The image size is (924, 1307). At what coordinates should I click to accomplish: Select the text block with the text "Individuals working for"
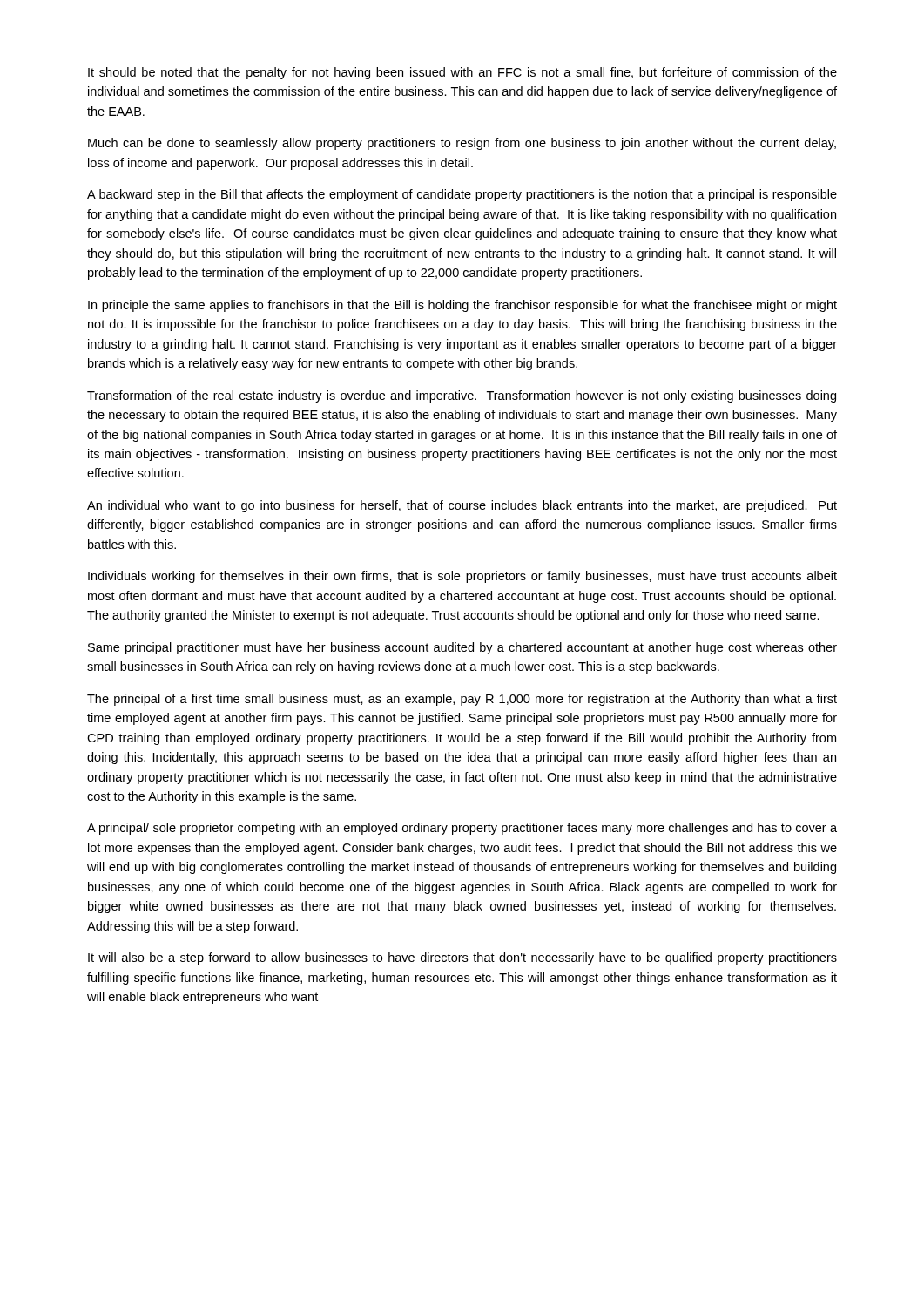462,596
